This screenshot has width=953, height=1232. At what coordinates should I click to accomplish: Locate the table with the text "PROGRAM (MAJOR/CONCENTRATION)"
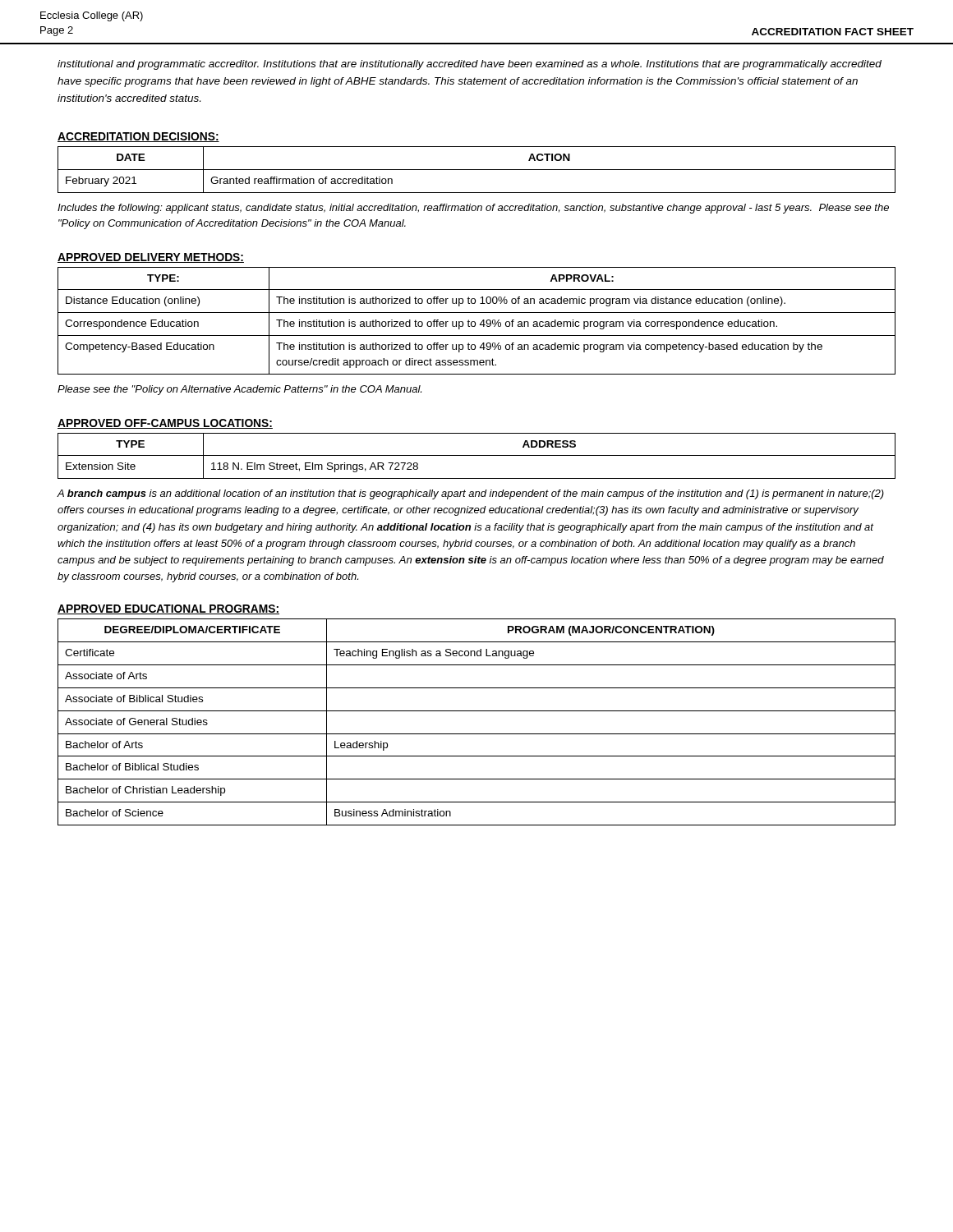(476, 722)
